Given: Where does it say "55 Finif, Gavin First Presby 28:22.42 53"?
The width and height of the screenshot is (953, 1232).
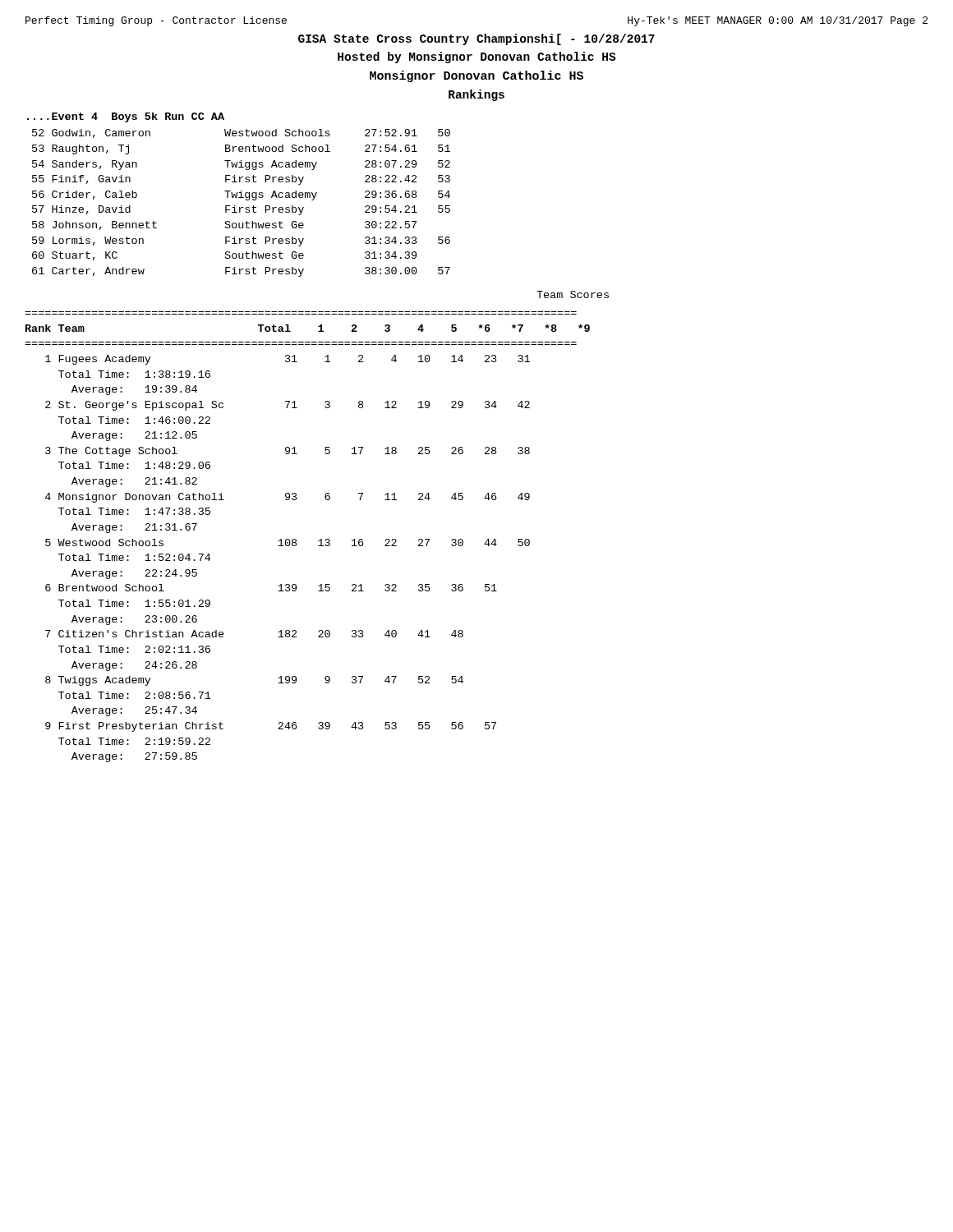Looking at the screenshot, I should [241, 180].
